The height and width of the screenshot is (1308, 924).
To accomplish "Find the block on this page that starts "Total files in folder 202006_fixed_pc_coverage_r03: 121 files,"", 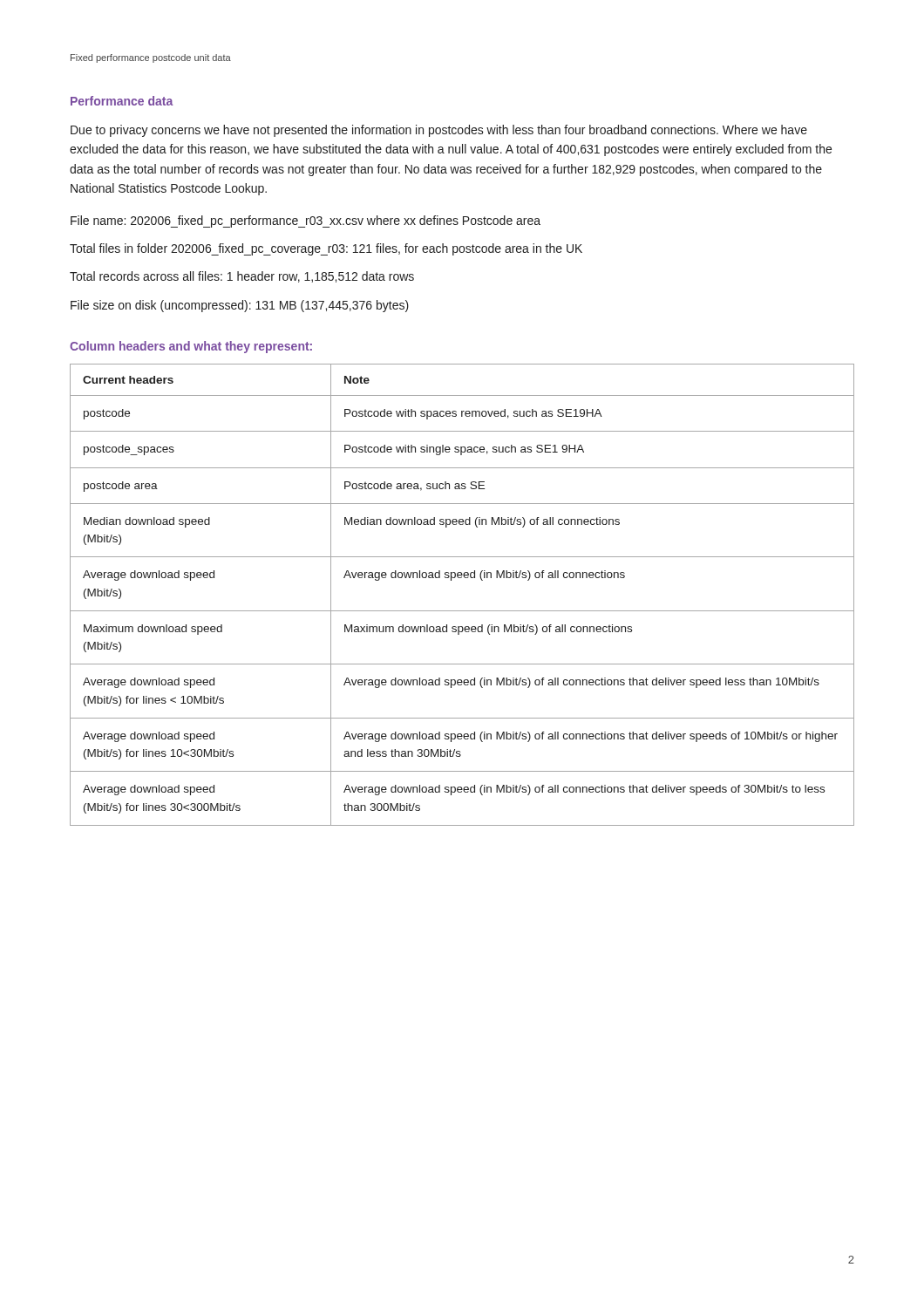I will click(326, 248).
